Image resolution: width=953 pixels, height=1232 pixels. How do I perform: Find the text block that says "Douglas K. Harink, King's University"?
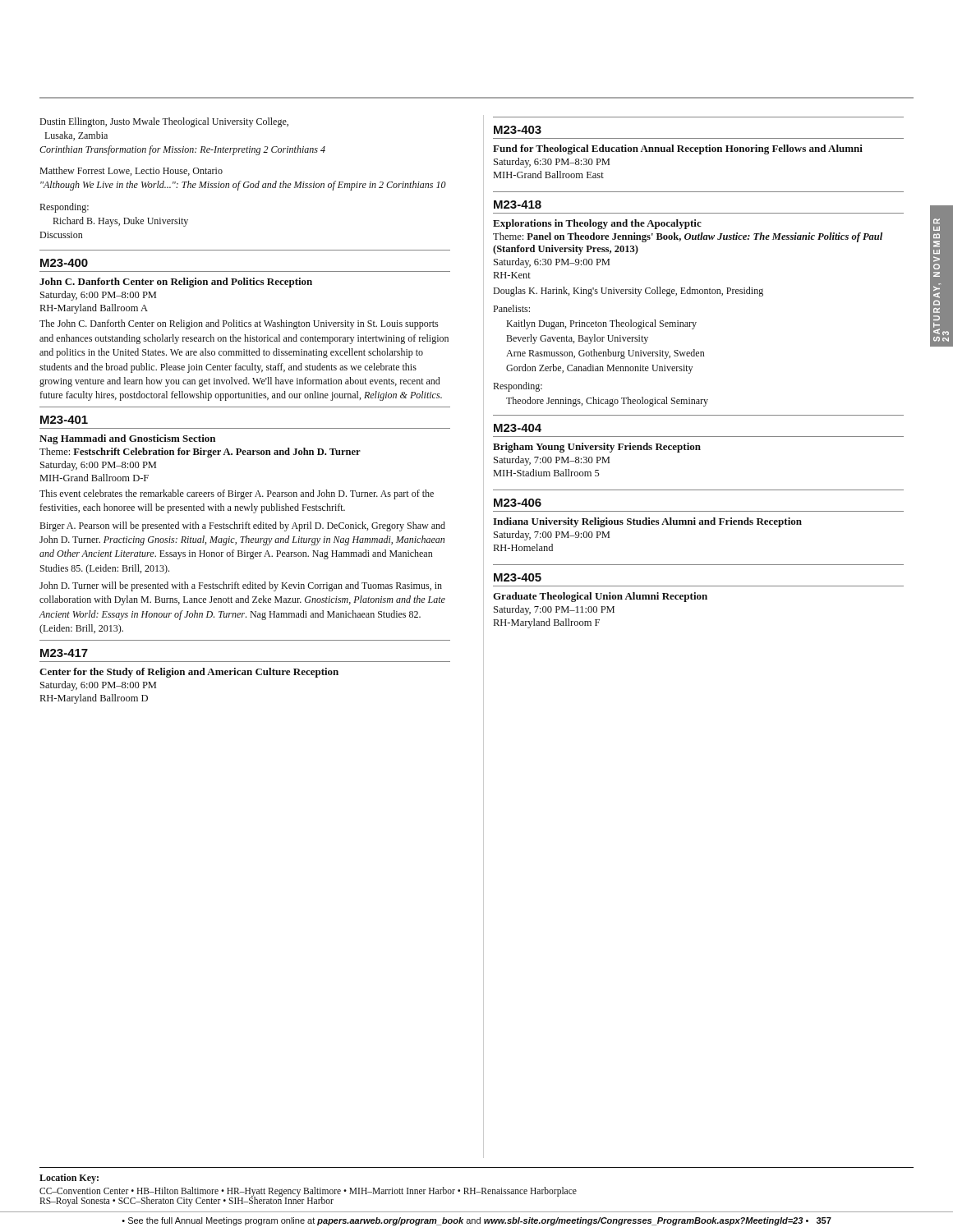click(628, 291)
